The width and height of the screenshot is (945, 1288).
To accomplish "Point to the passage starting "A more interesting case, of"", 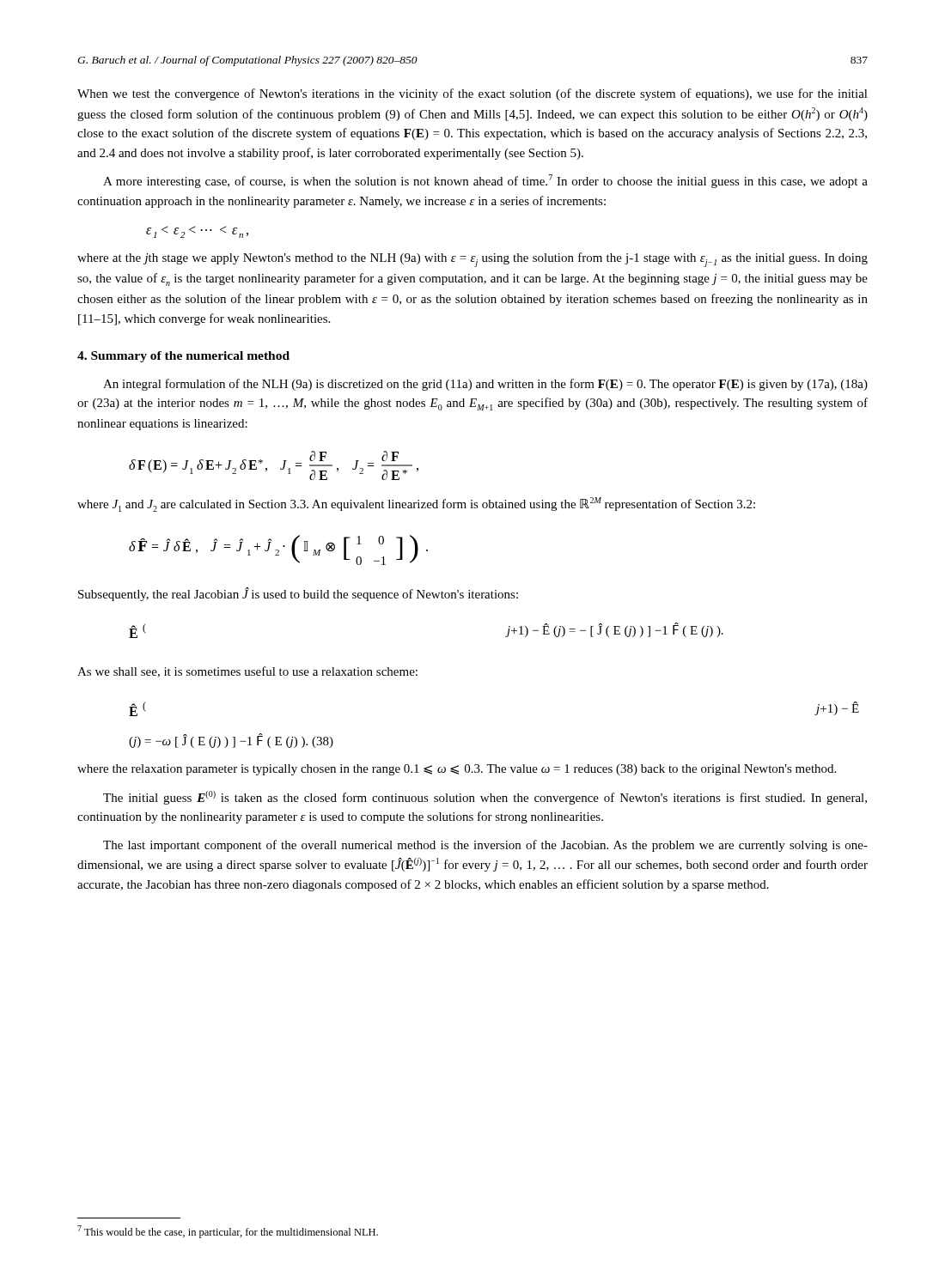I will (x=472, y=191).
